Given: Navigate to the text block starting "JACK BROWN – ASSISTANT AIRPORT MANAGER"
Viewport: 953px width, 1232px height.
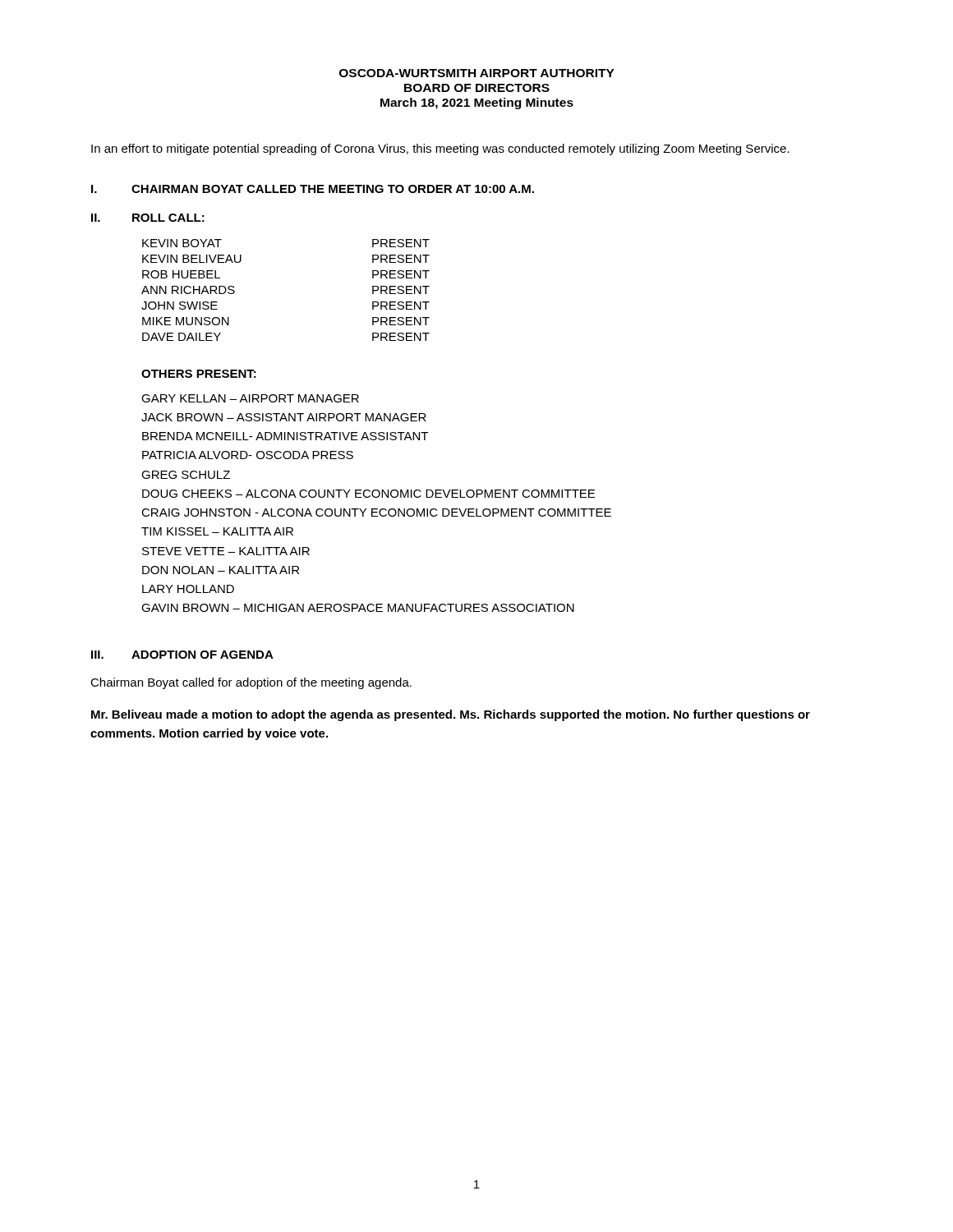Looking at the screenshot, I should coord(284,417).
